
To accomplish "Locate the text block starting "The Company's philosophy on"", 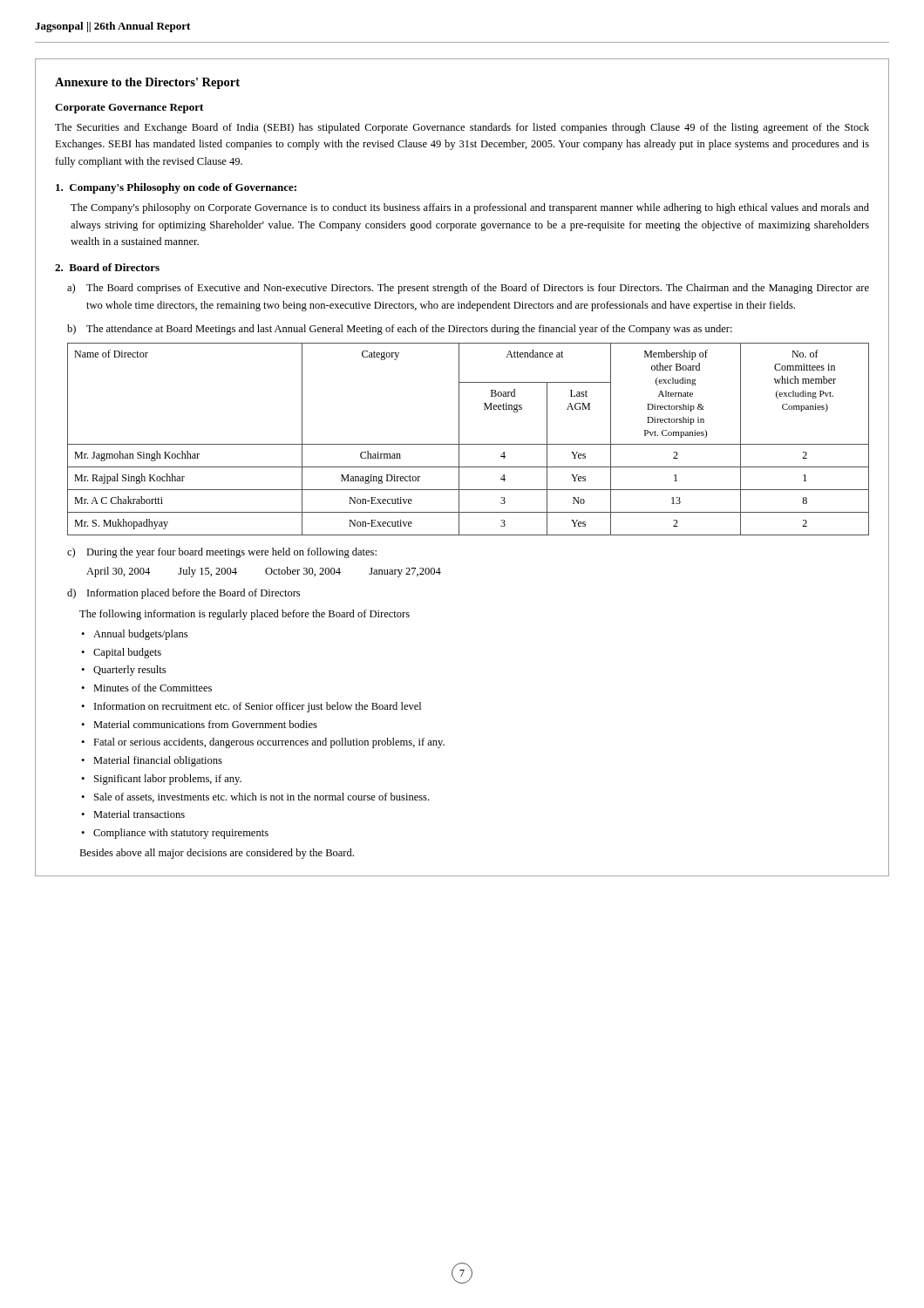I will tap(470, 225).
